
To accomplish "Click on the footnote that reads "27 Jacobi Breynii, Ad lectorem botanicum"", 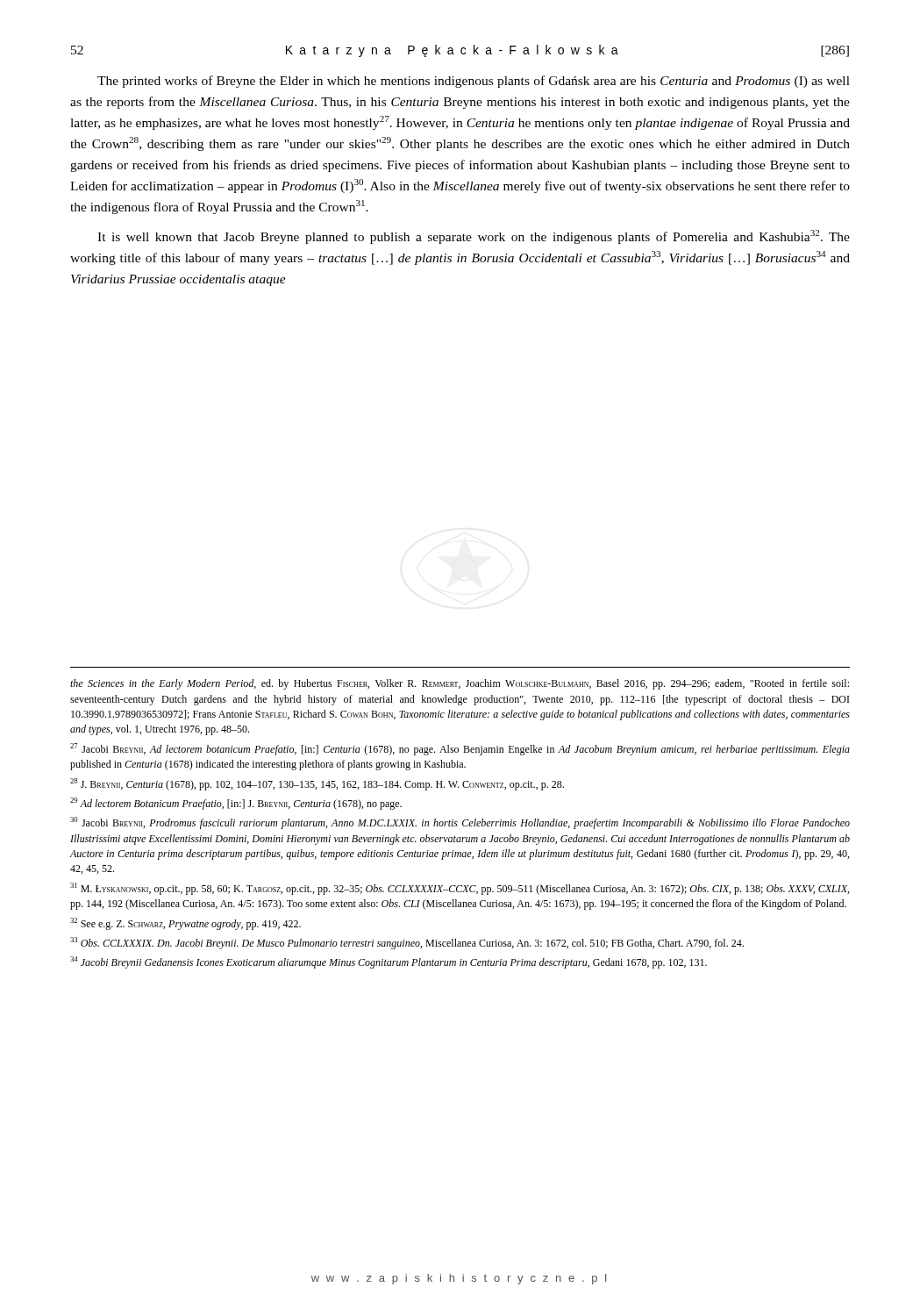I will click(460, 756).
